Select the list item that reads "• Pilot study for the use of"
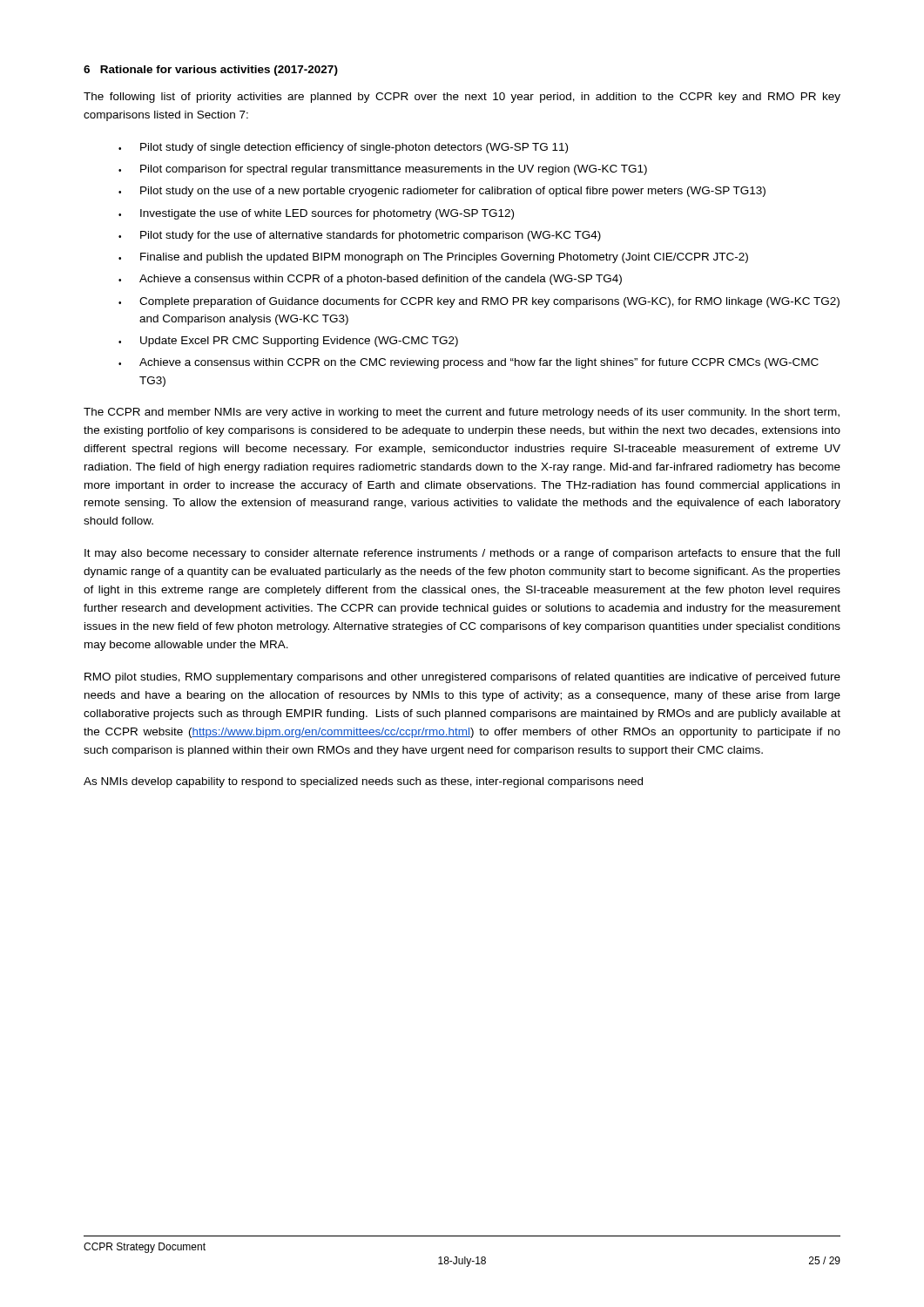Image resolution: width=924 pixels, height=1307 pixels. coord(360,235)
